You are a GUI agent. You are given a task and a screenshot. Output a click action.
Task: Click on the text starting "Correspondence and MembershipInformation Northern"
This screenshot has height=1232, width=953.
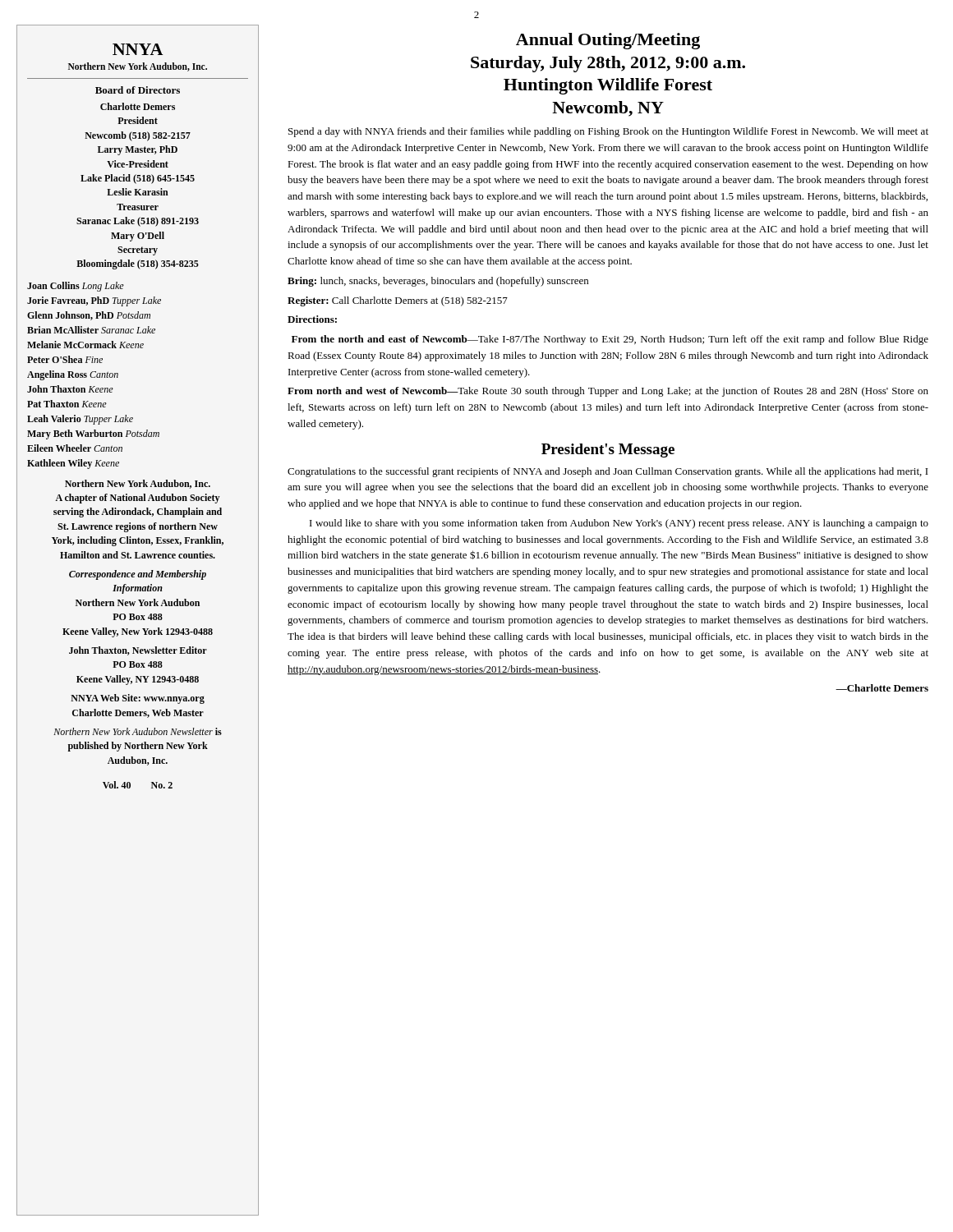click(x=138, y=603)
